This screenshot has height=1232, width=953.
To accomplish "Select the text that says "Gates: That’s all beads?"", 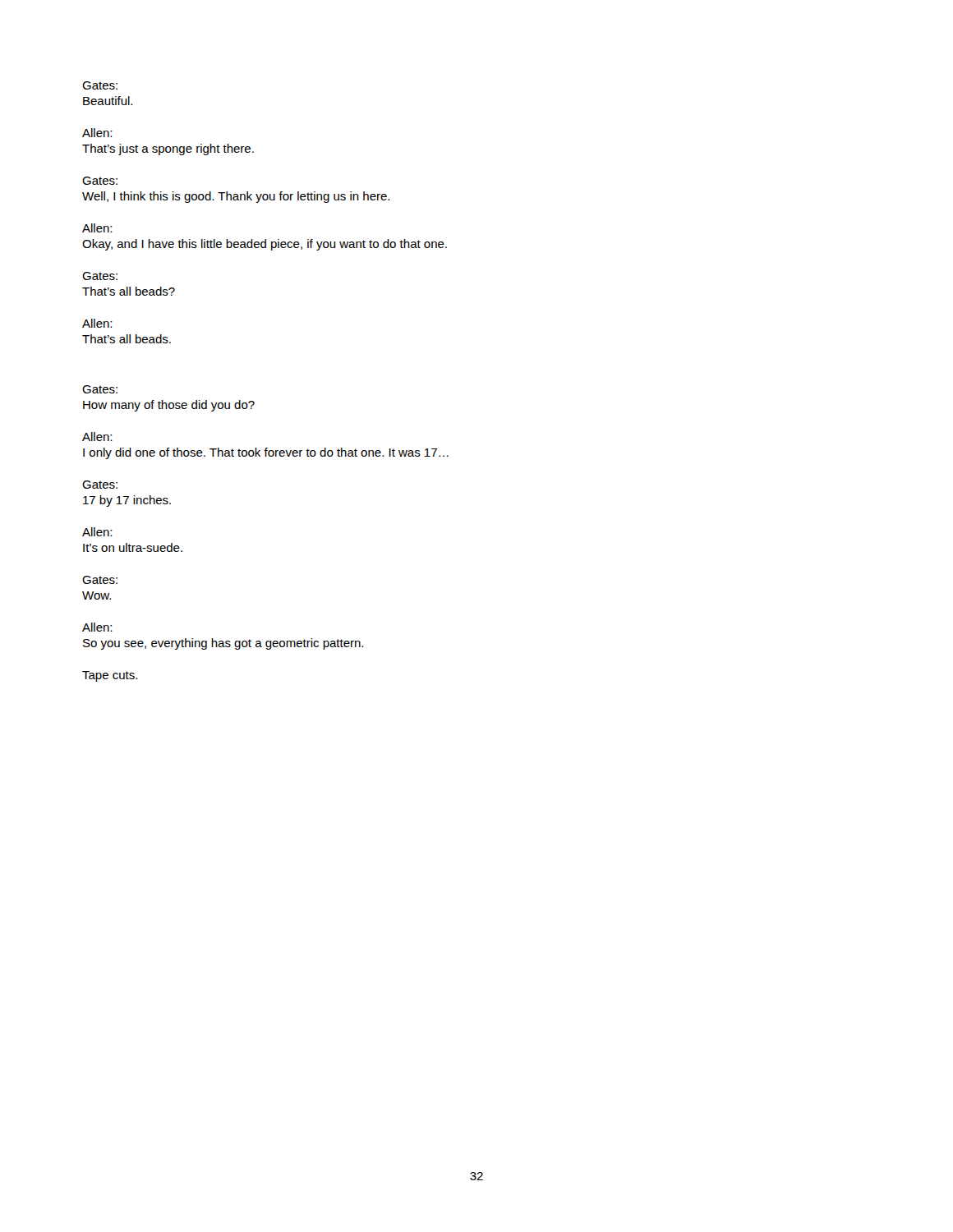I will [x=100, y=276].
